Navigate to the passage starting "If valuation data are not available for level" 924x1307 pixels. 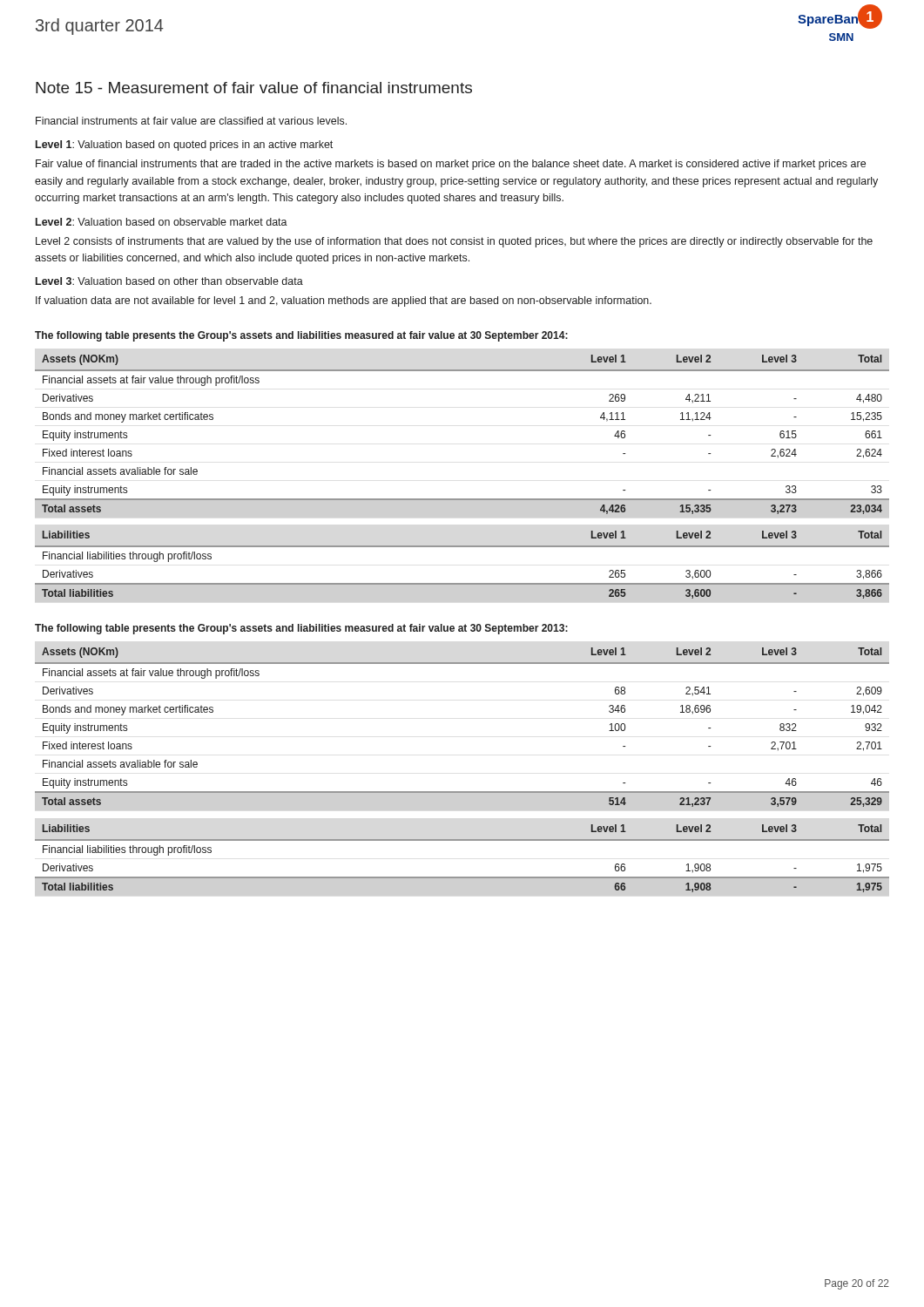(x=343, y=301)
